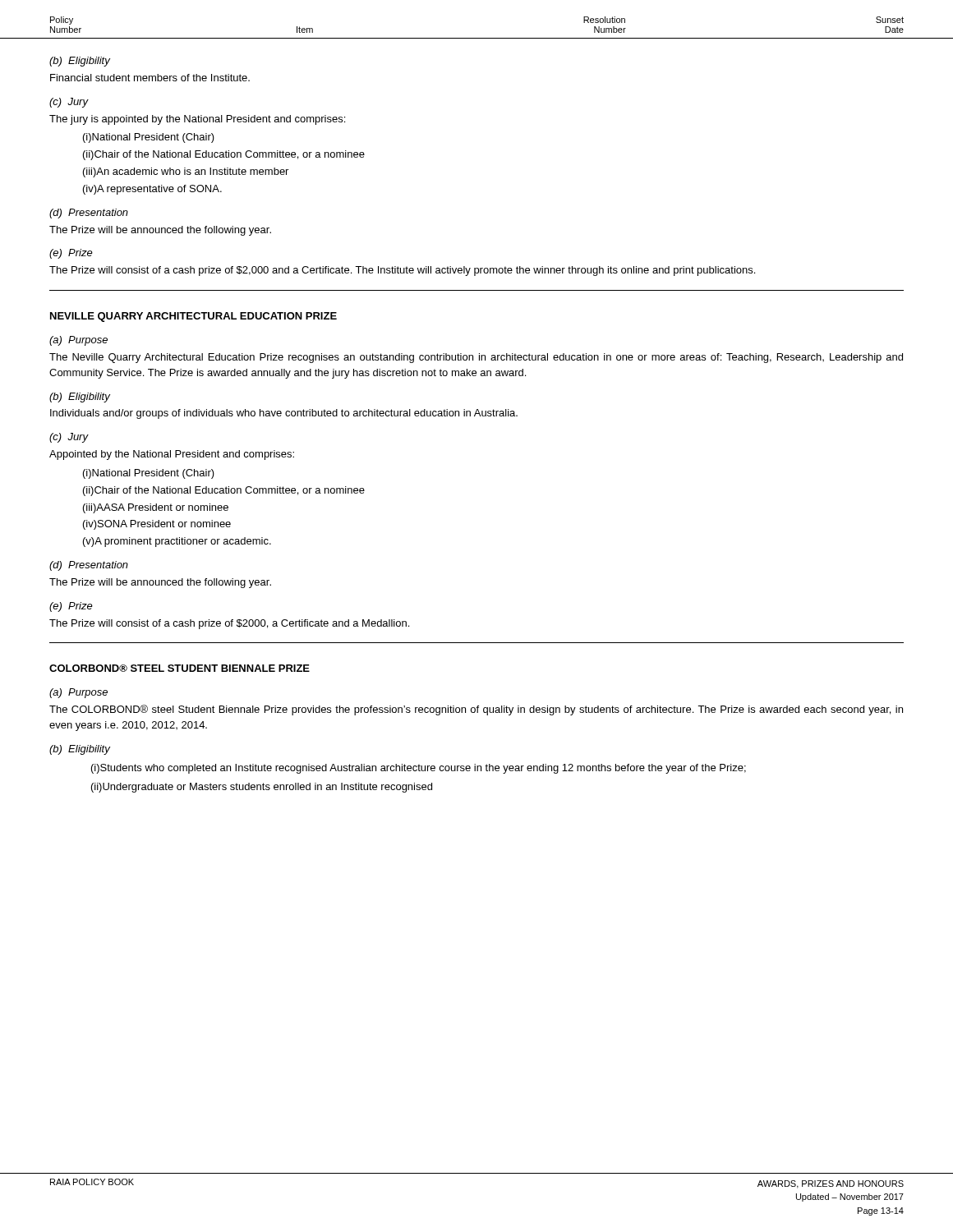Point to "(v) A prominent practitioner or academic."
The image size is (953, 1232).
click(177, 542)
